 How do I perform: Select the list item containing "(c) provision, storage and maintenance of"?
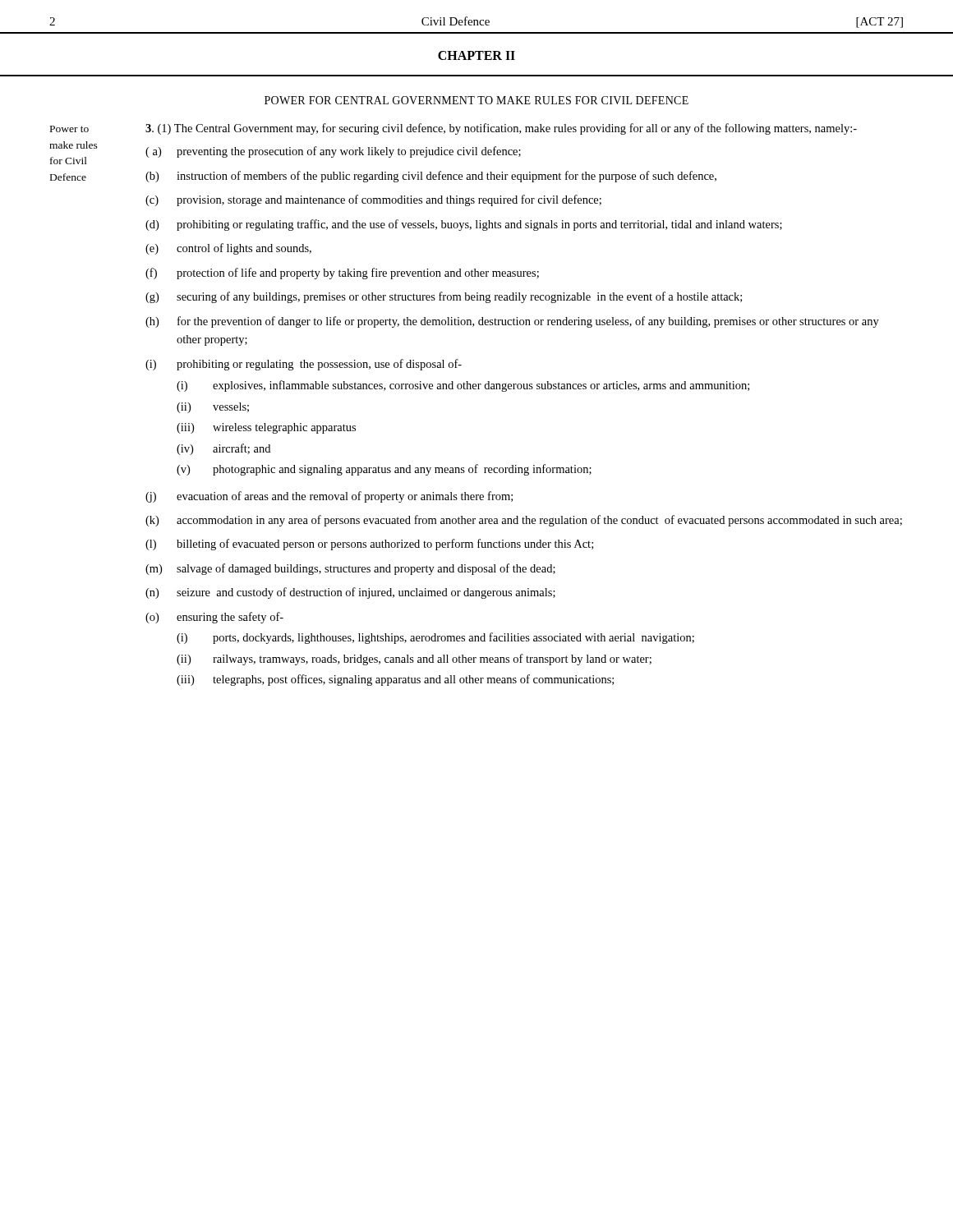pyautogui.click(x=525, y=200)
